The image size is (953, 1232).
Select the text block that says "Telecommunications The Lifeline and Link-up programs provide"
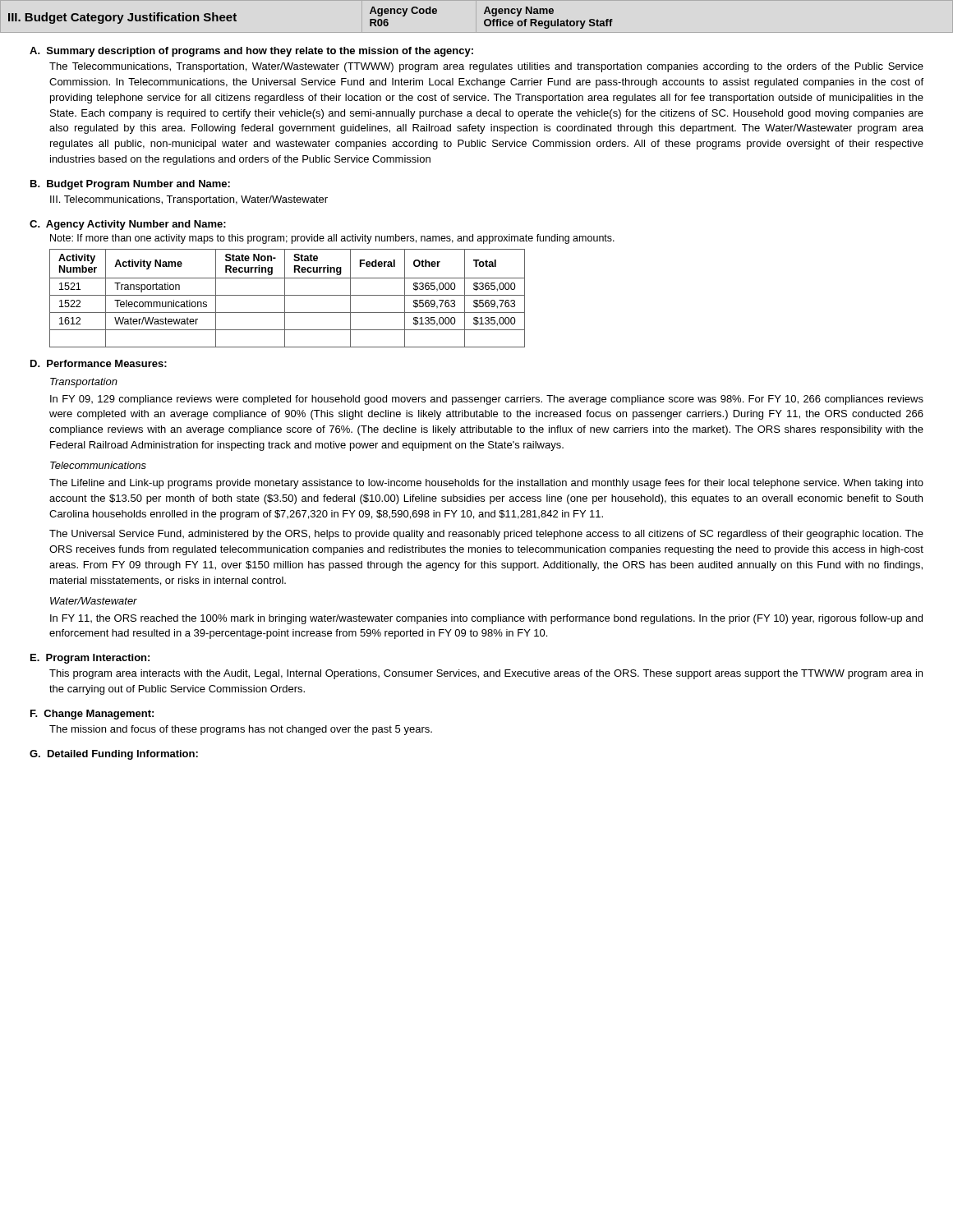[486, 523]
